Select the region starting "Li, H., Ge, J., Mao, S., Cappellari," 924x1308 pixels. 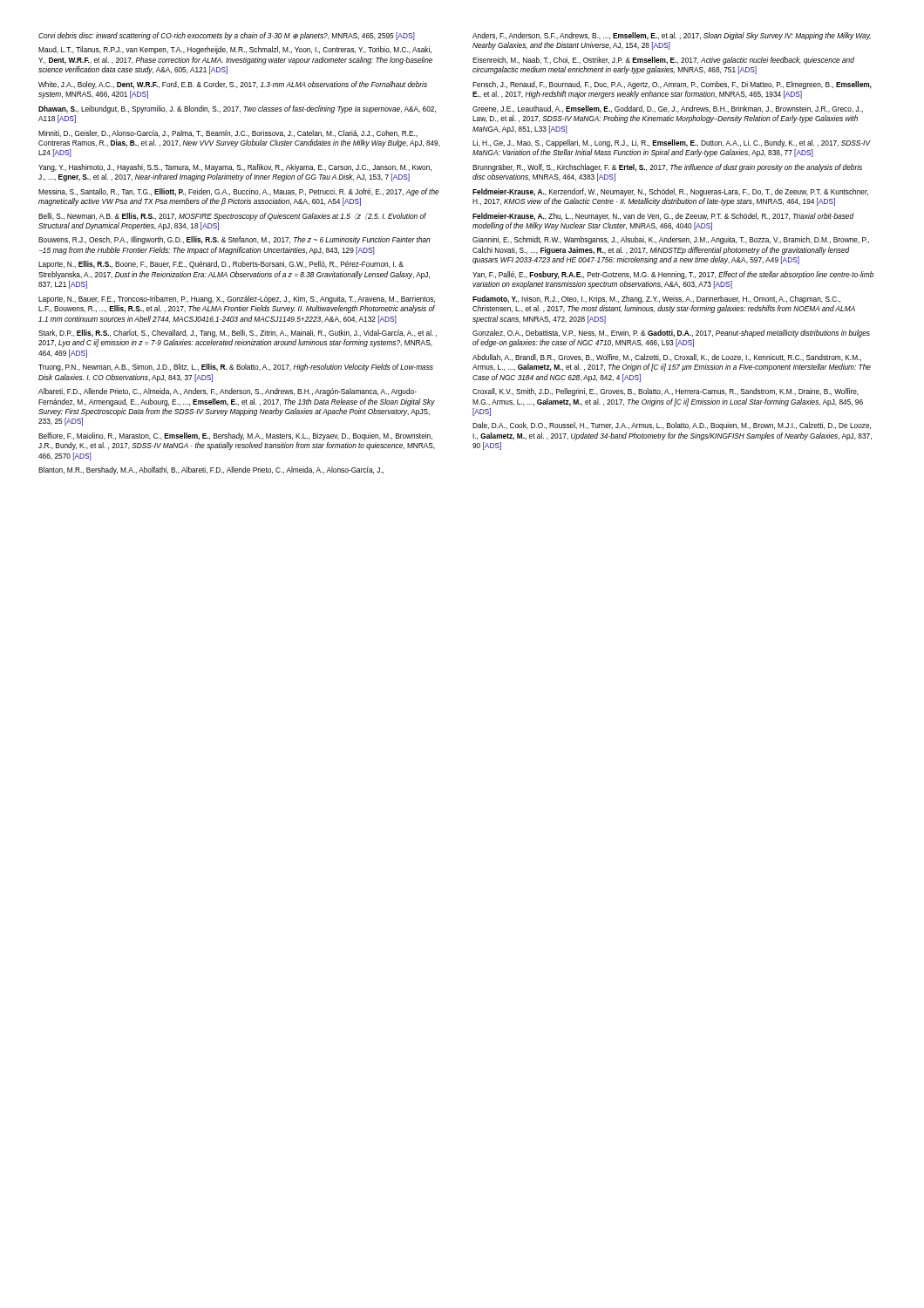click(671, 148)
